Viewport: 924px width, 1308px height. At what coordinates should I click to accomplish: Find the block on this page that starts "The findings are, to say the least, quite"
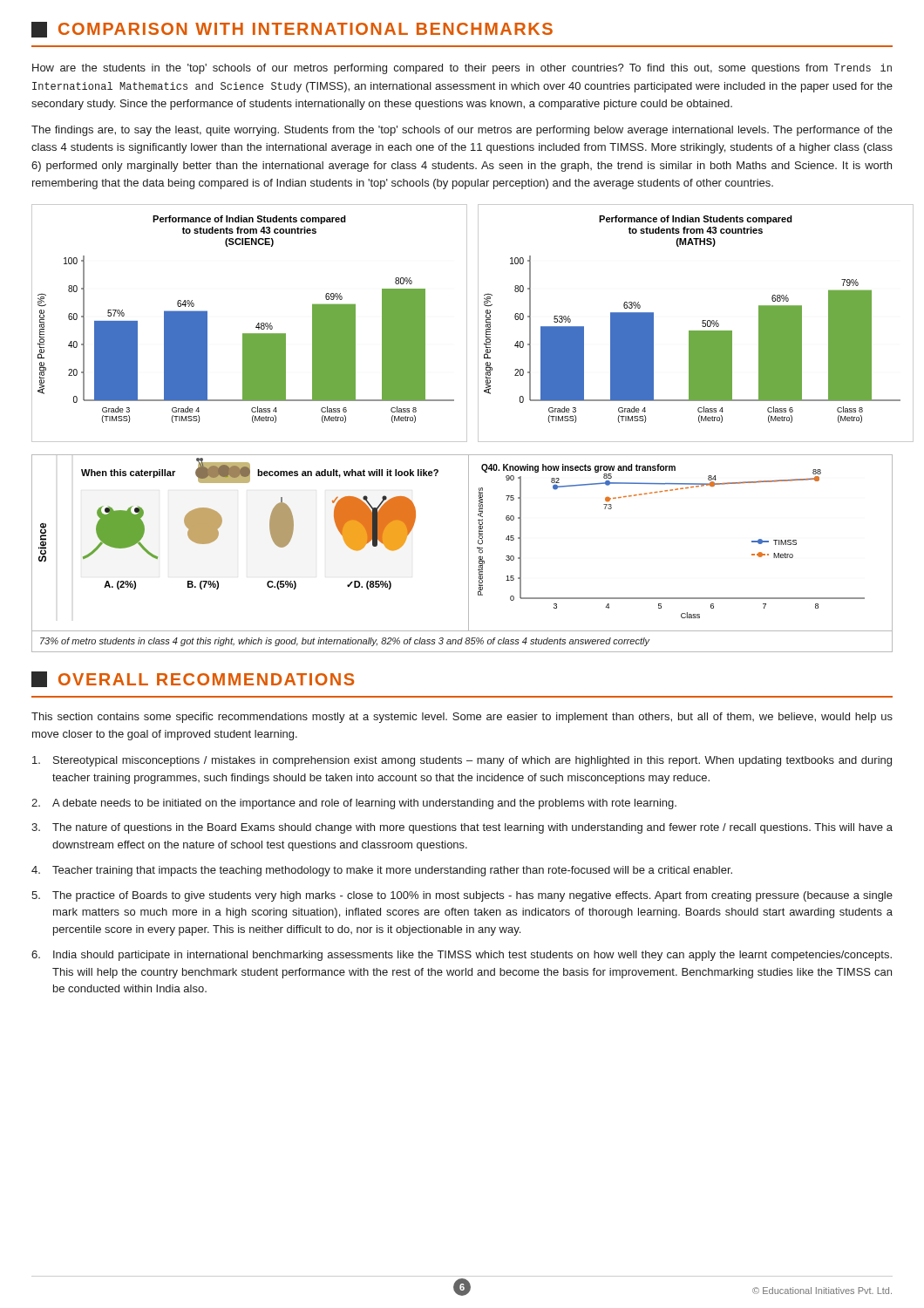[x=462, y=156]
